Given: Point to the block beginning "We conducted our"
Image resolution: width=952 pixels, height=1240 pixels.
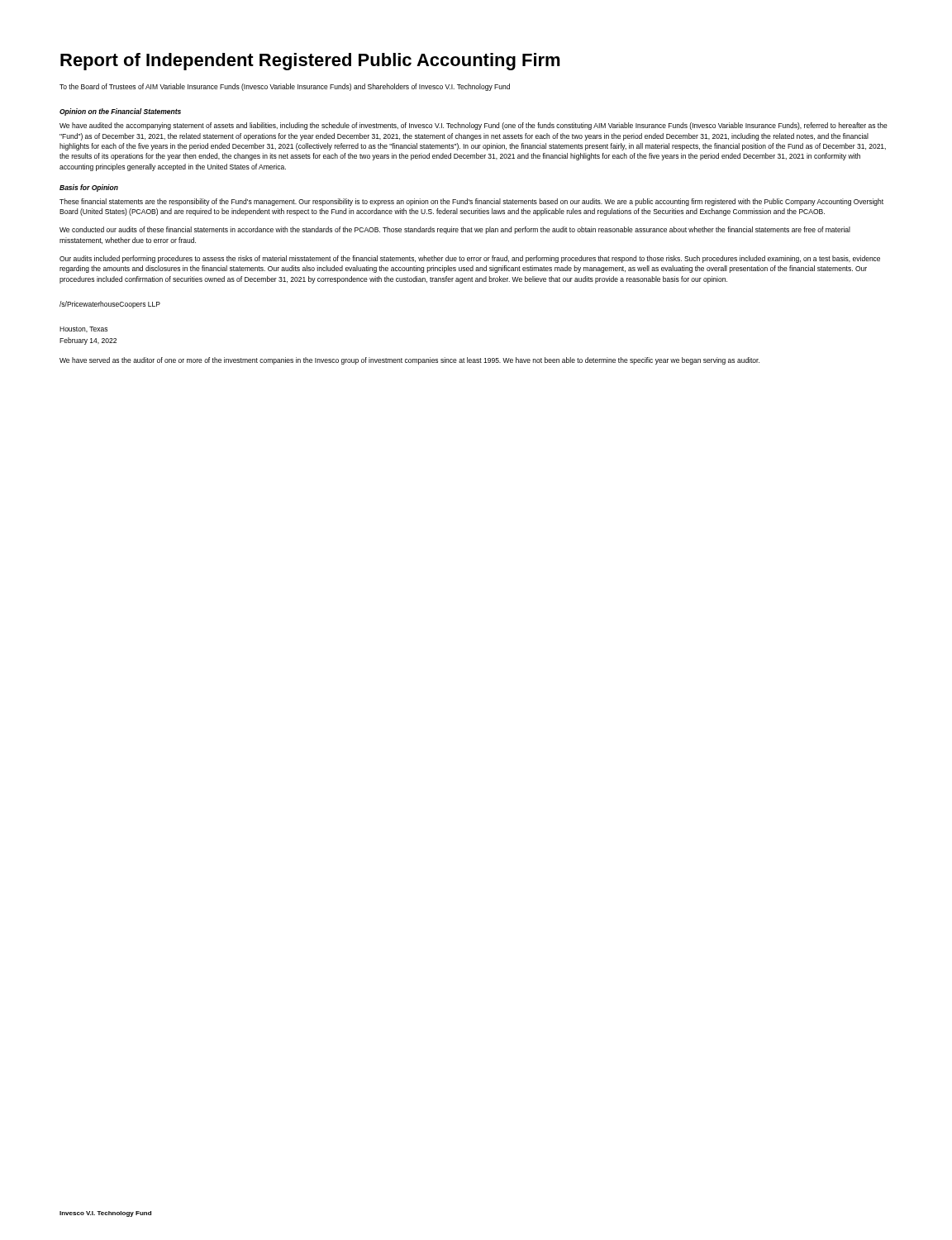Looking at the screenshot, I should point(455,235).
